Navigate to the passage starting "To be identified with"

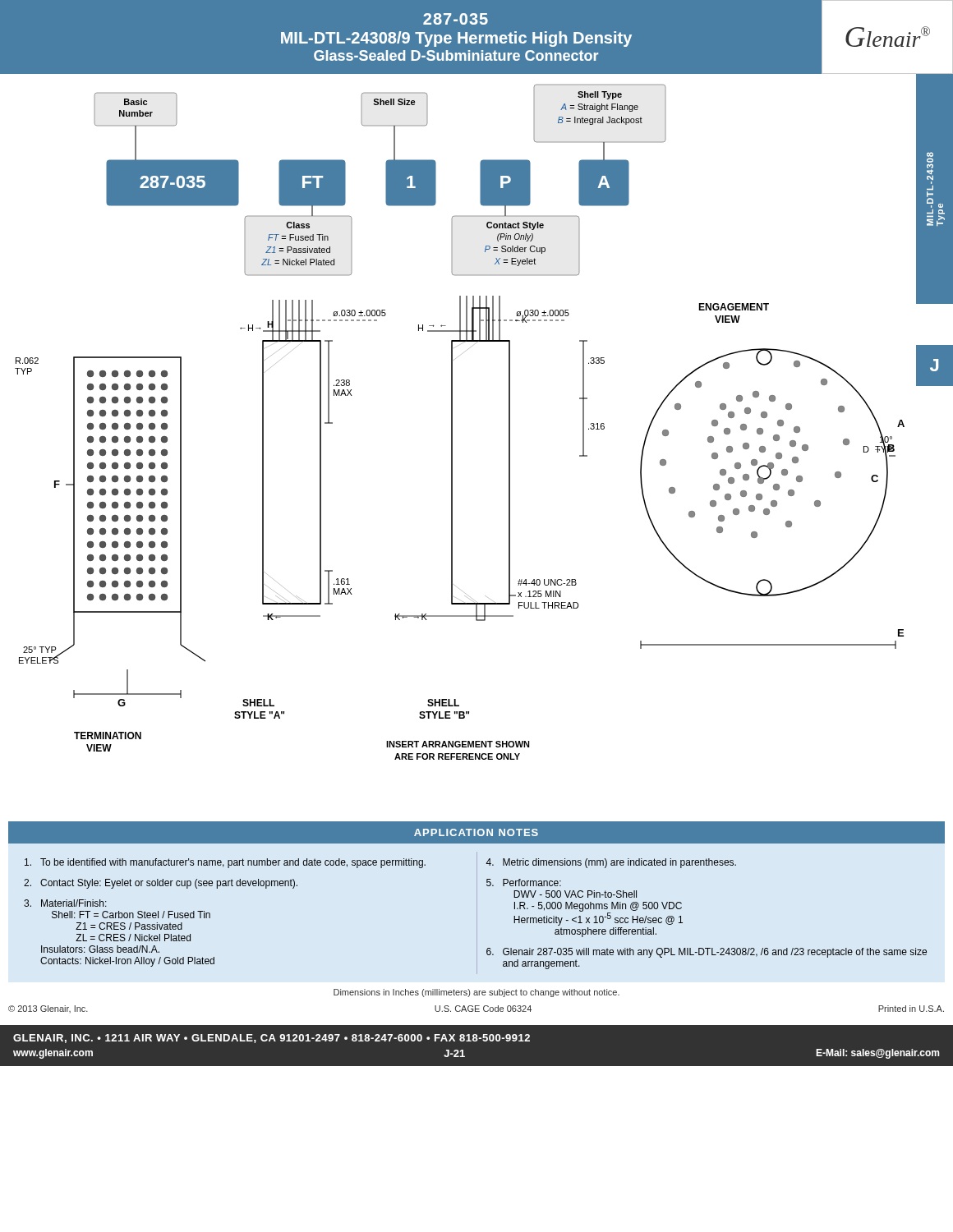[x=233, y=862]
